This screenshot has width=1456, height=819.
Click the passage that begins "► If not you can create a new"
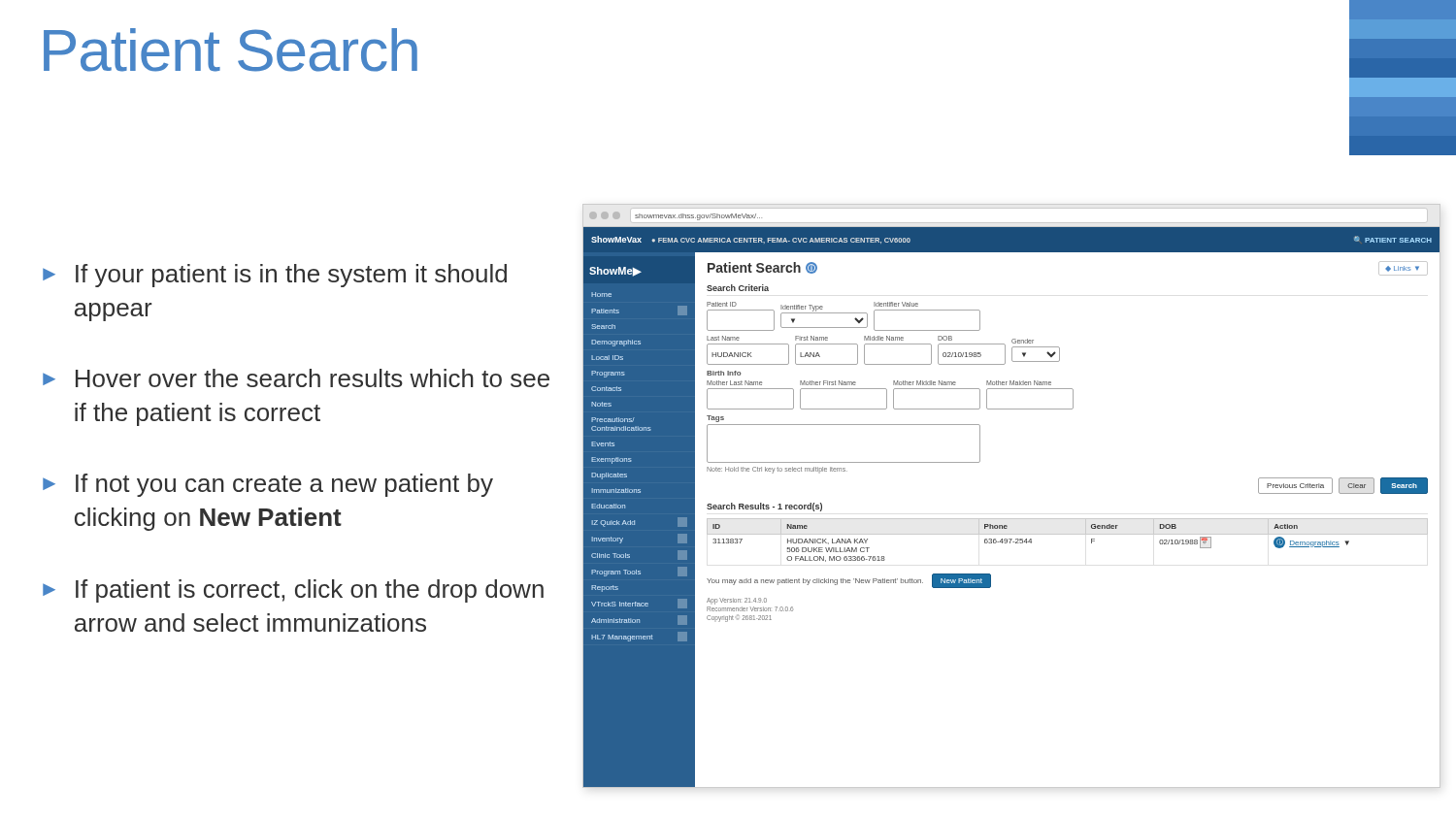pyautogui.click(x=296, y=501)
